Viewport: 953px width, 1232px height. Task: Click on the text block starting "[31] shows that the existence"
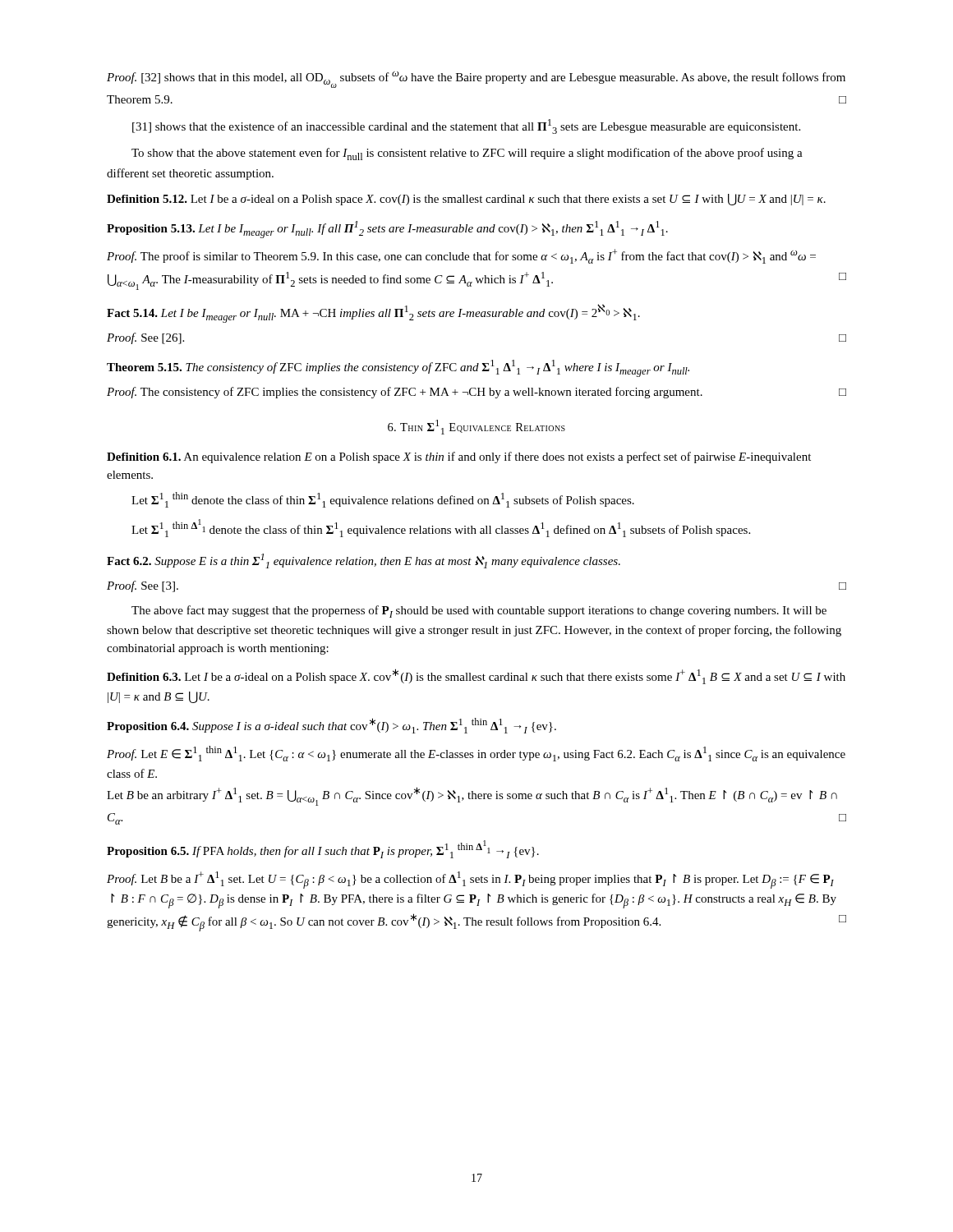466,127
